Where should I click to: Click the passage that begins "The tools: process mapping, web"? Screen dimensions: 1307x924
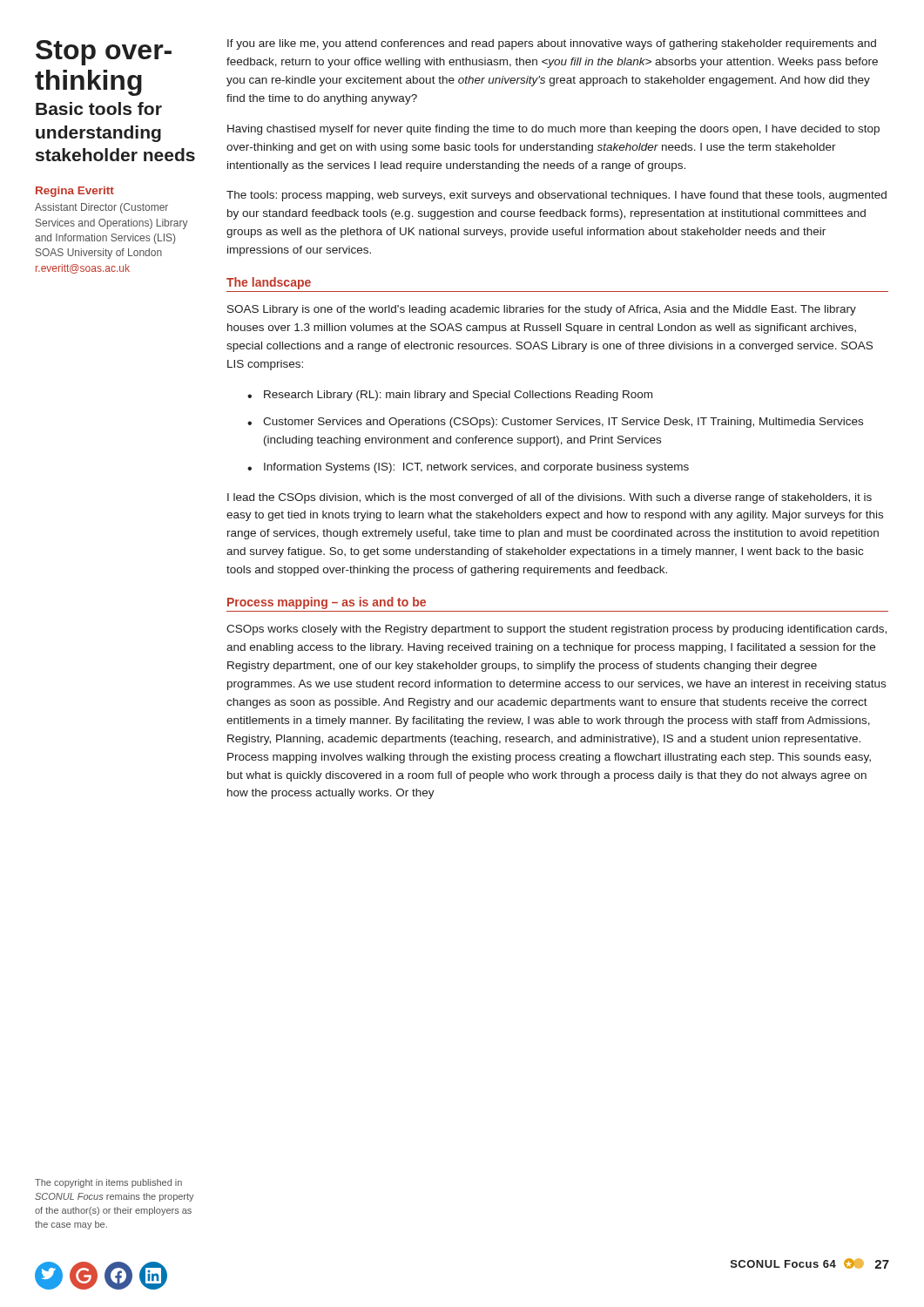point(557,223)
